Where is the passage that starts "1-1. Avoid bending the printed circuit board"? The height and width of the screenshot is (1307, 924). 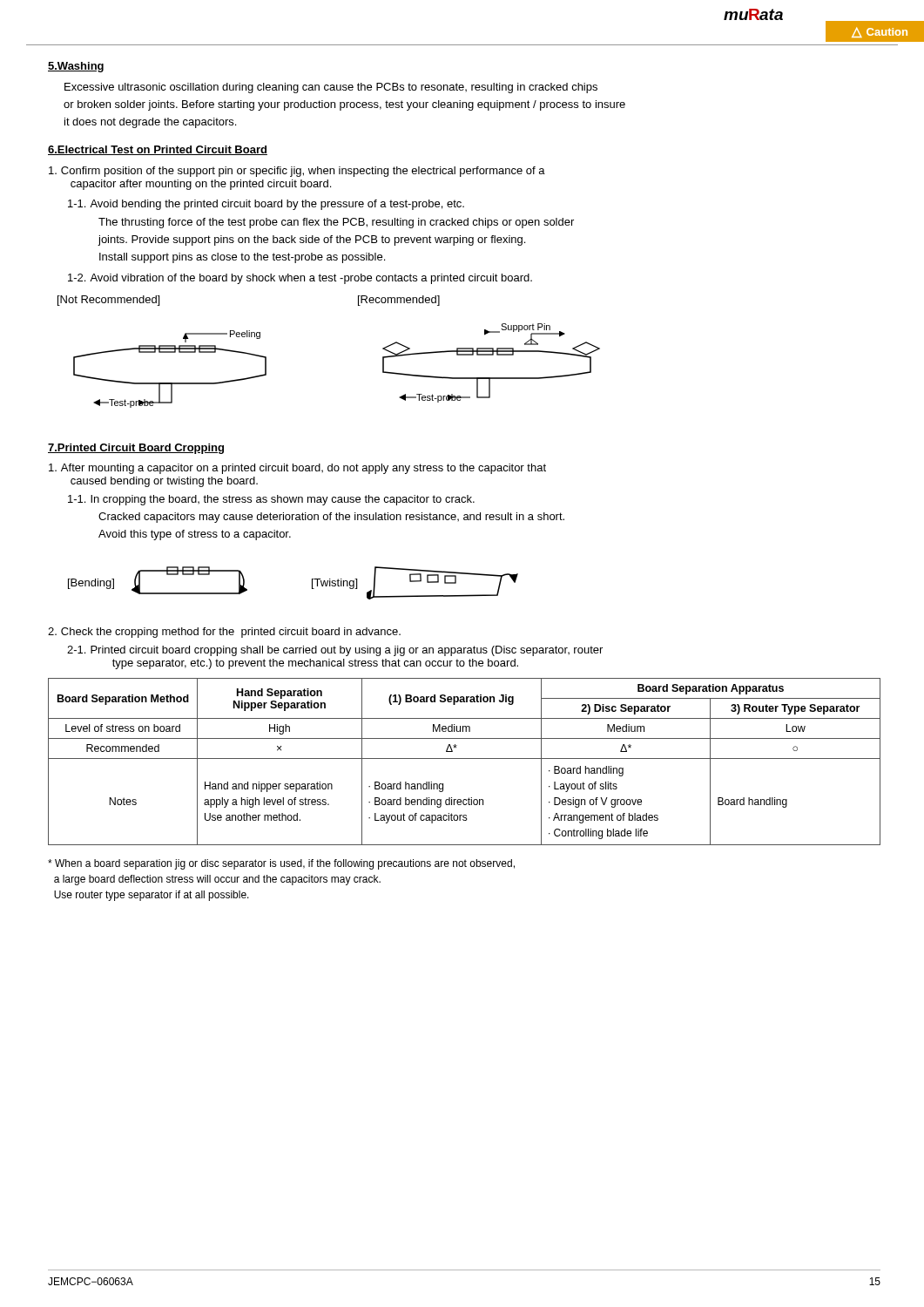[x=474, y=231]
